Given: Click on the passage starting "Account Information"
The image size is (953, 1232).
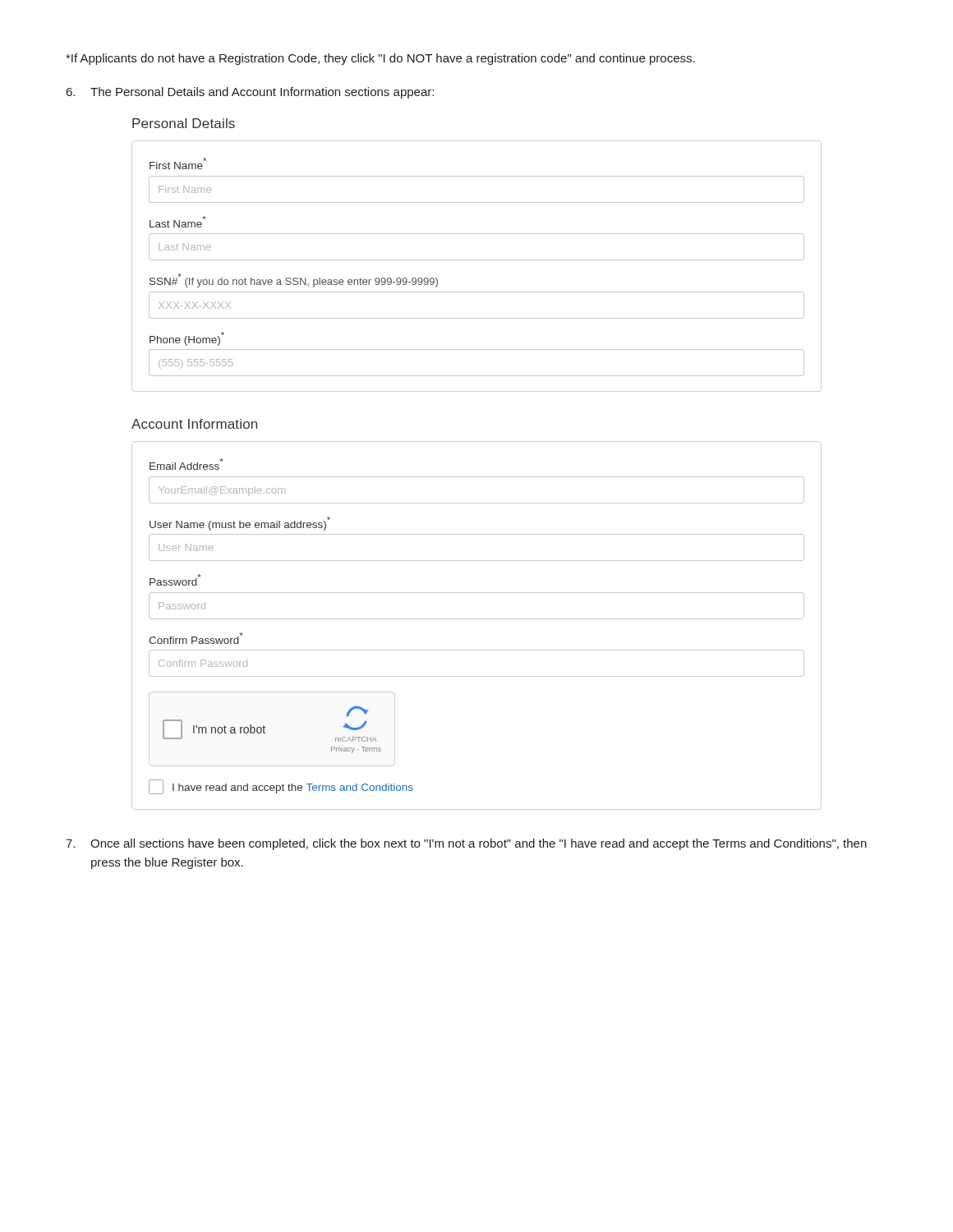Looking at the screenshot, I should click(195, 424).
